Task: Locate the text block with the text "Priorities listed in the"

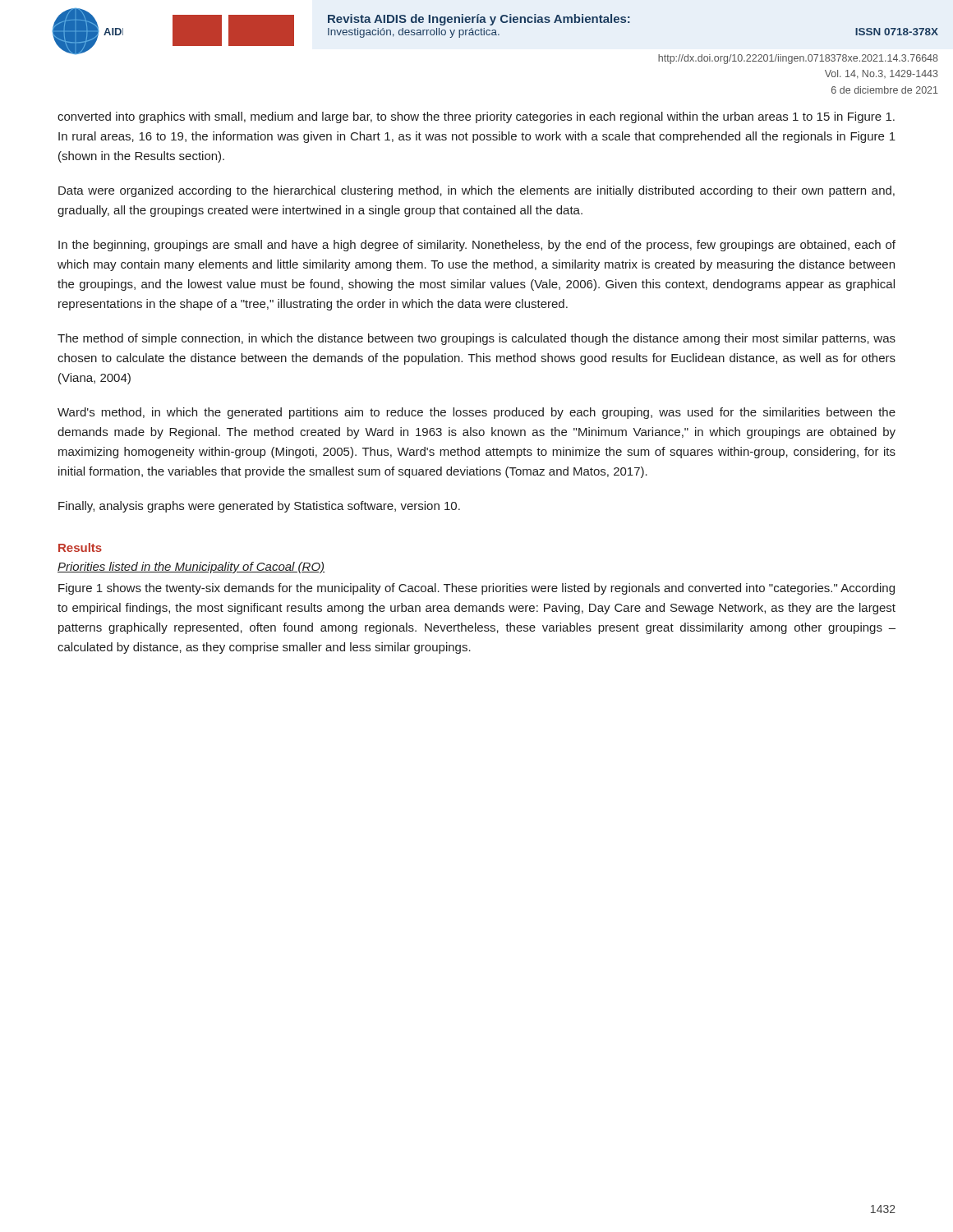Action: (191, 566)
